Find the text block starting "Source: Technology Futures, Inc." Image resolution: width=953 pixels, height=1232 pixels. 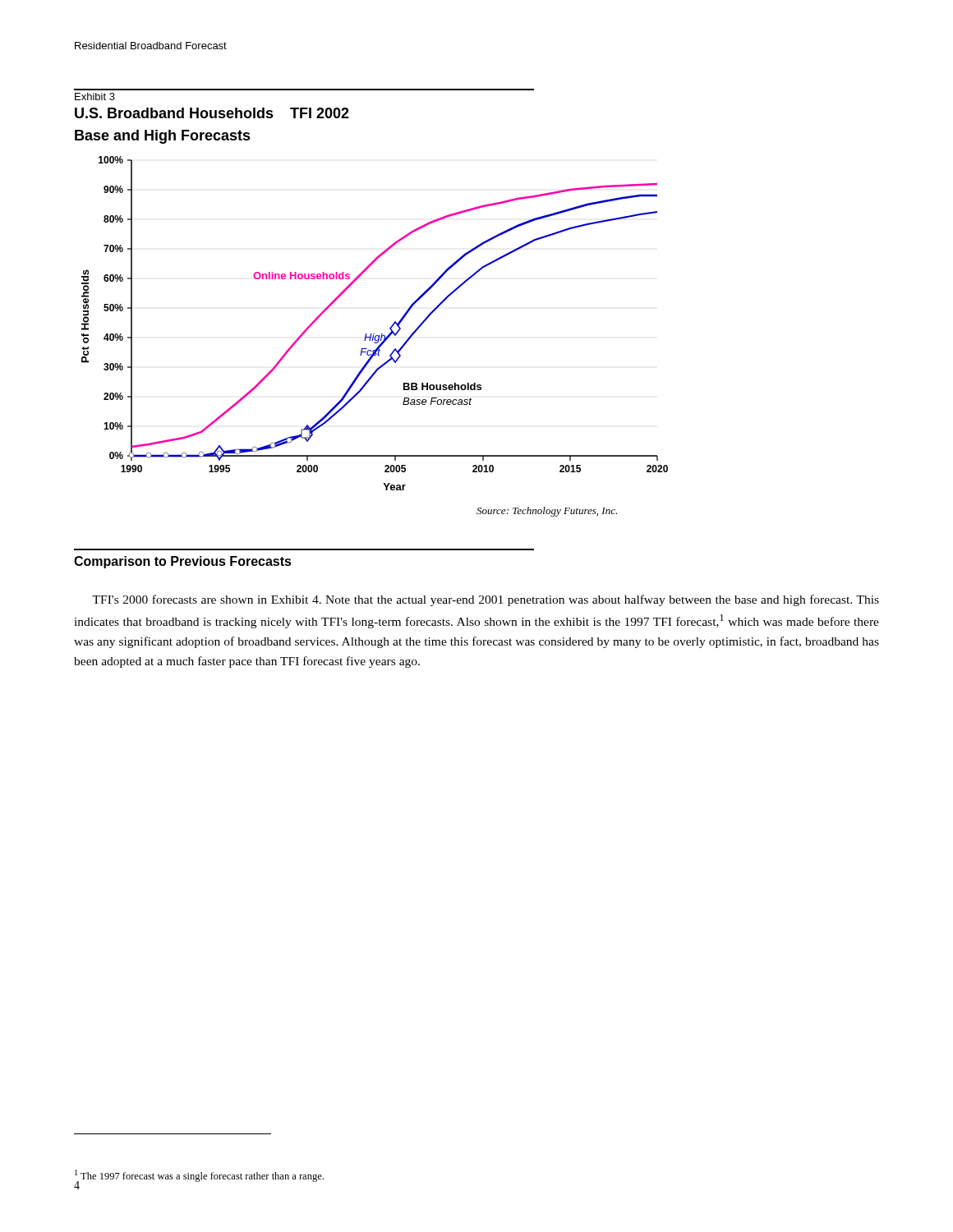[x=547, y=510]
